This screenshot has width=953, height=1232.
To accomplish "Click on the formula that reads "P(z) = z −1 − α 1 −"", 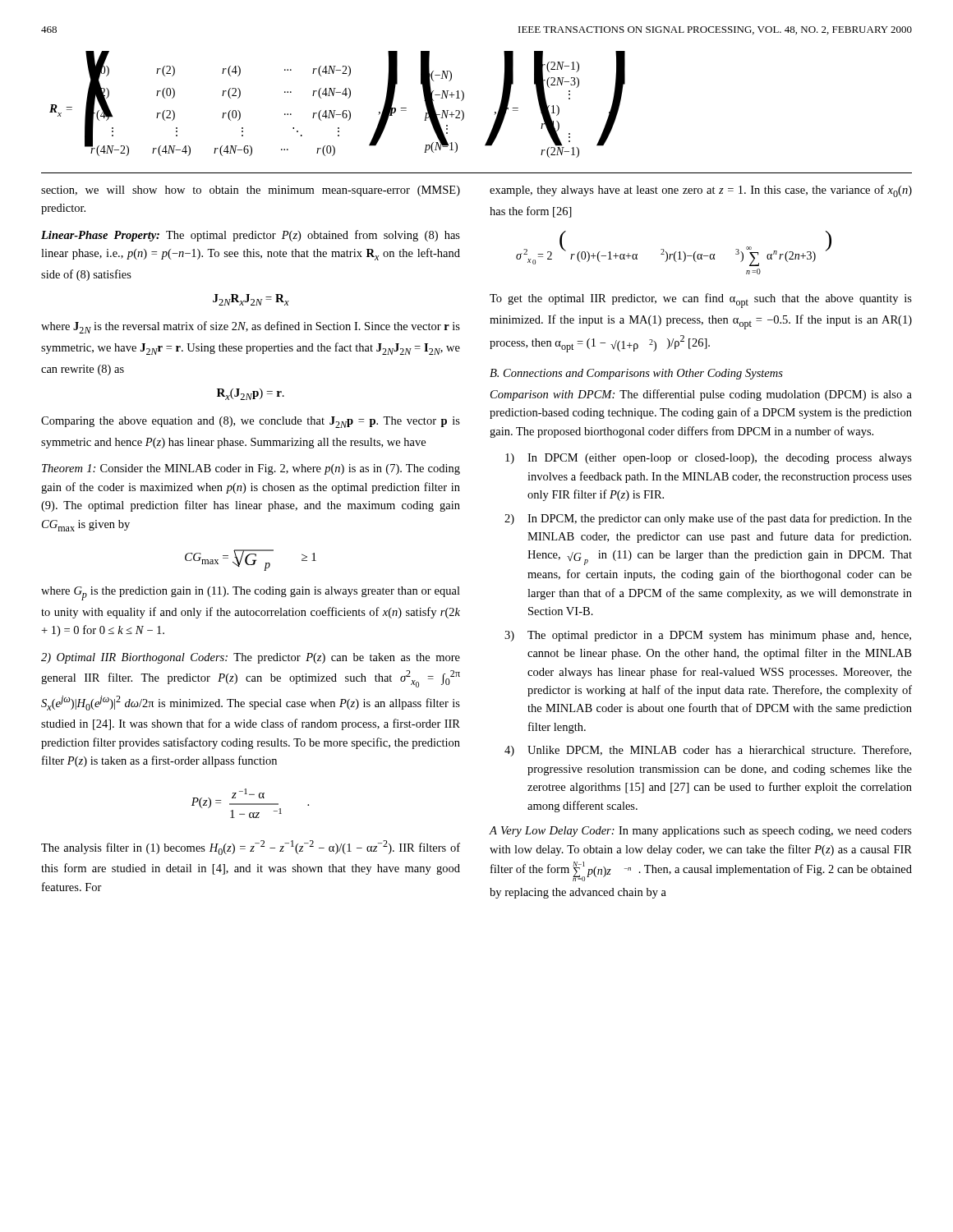I will tap(251, 803).
